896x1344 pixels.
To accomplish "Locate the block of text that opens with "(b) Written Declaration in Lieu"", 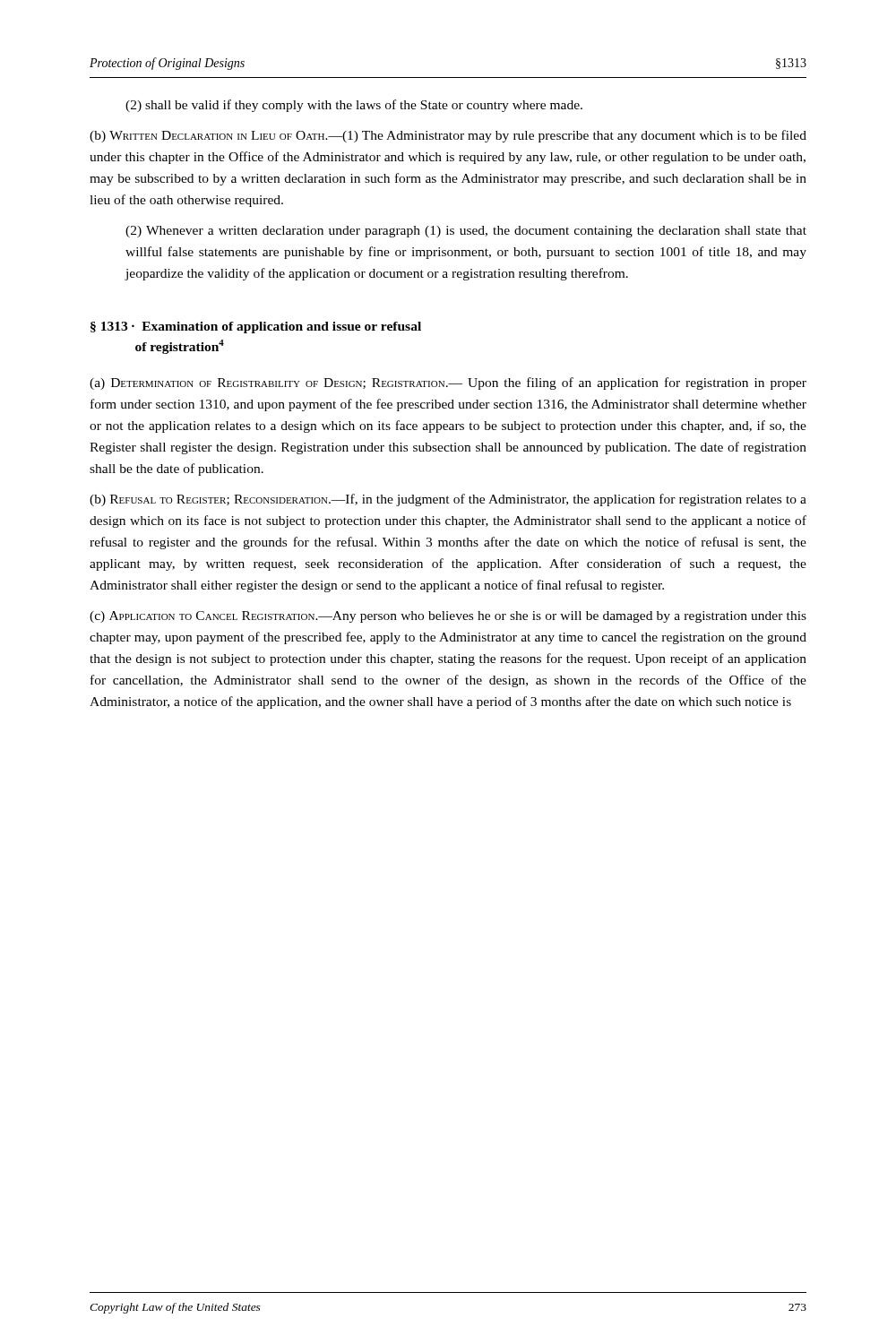I will [x=448, y=167].
